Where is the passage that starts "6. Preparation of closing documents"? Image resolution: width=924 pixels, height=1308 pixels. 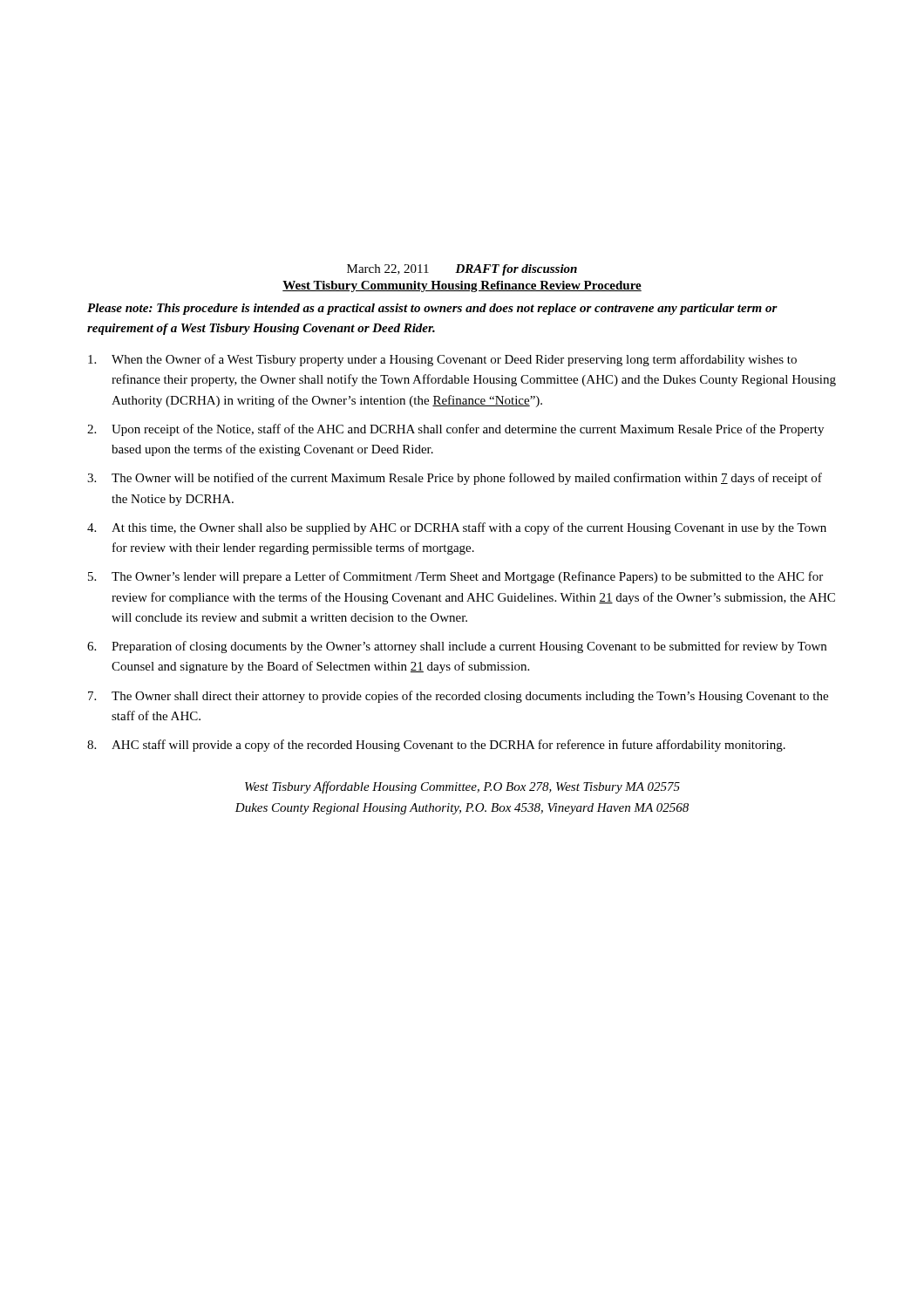coord(462,657)
